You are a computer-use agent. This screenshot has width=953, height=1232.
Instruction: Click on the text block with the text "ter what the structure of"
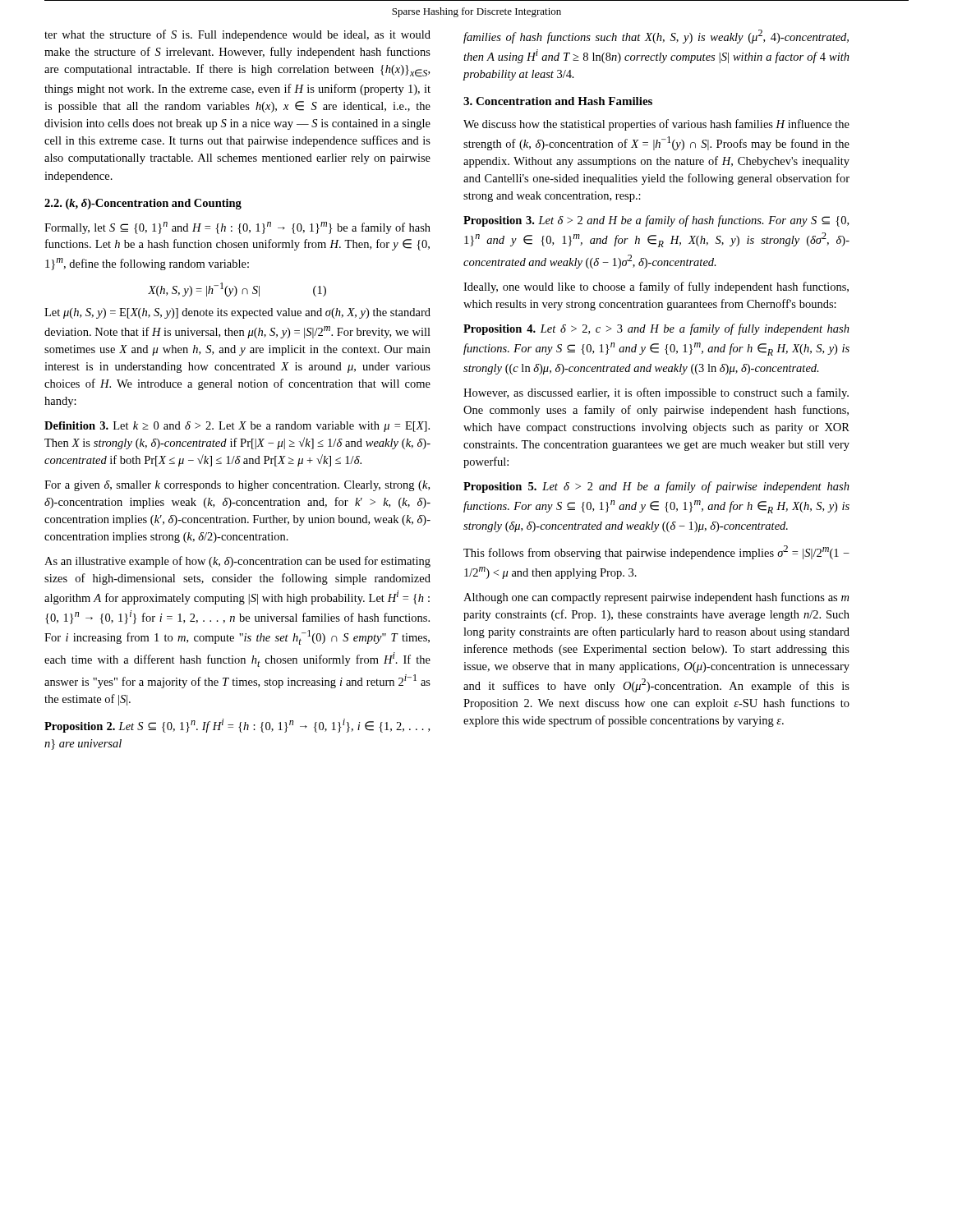click(x=237, y=105)
